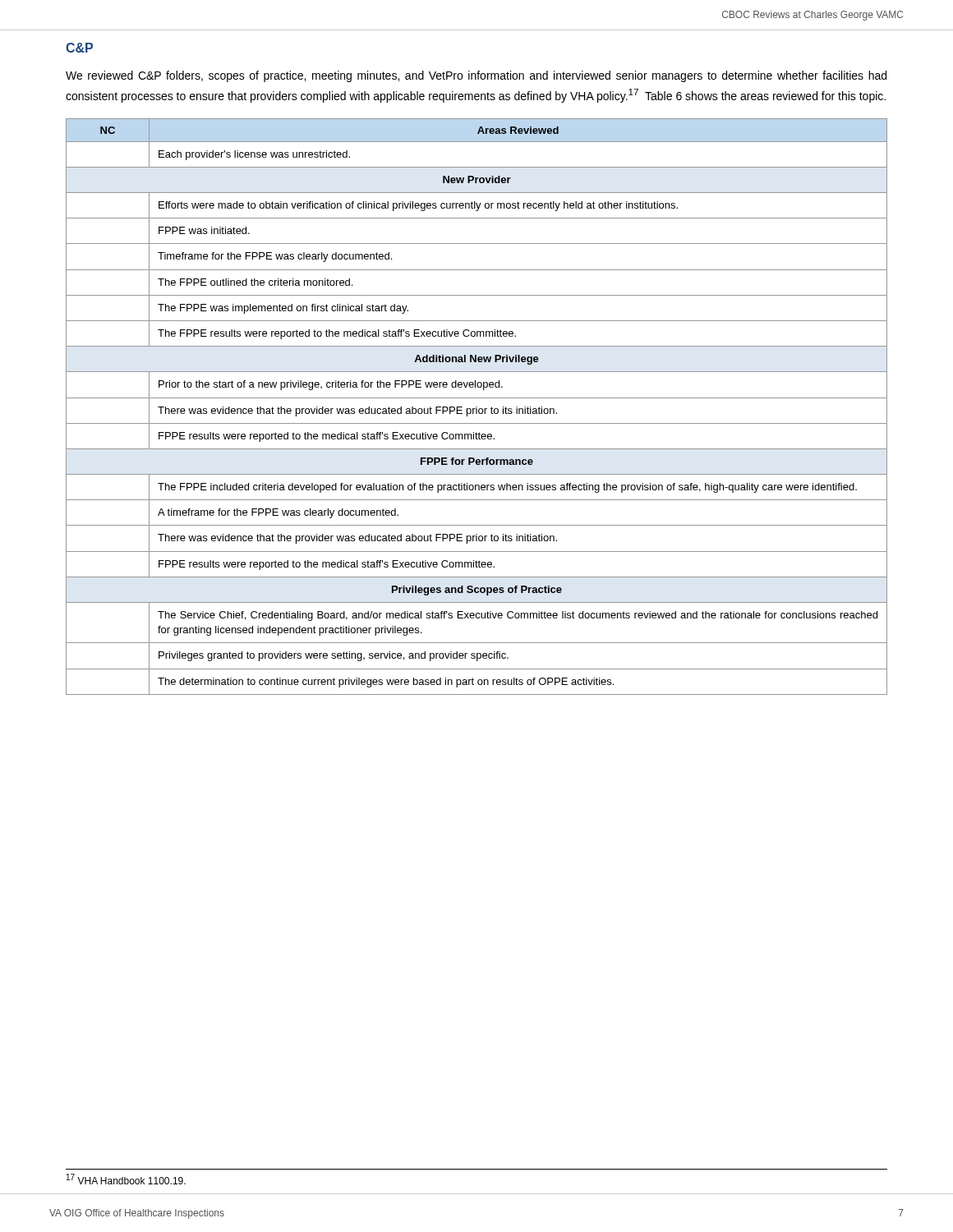The height and width of the screenshot is (1232, 953).
Task: Locate the text block with the text "We reviewed C&P folders,"
Action: click(x=476, y=86)
